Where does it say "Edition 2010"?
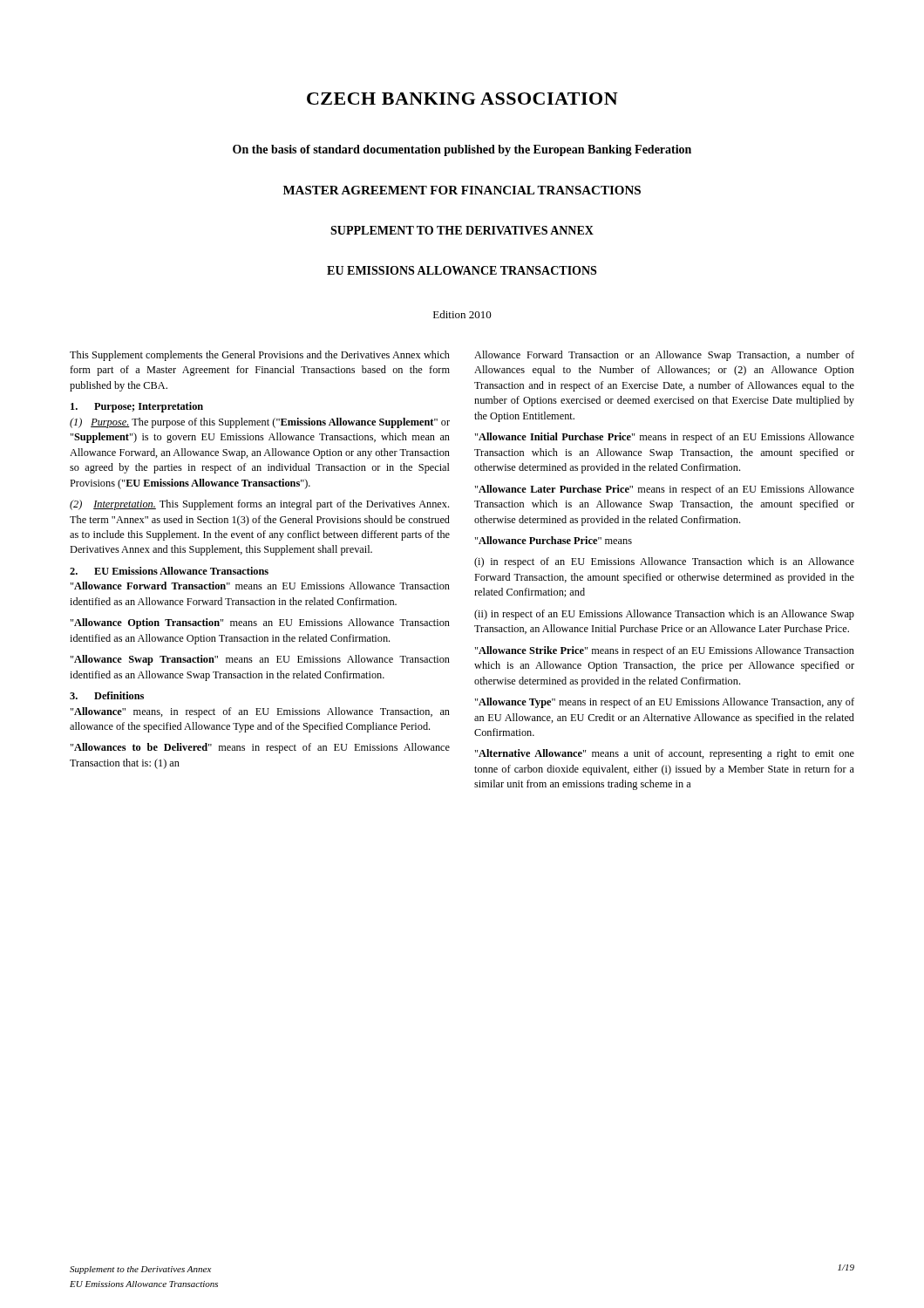Viewport: 924px width, 1308px height. [x=462, y=315]
